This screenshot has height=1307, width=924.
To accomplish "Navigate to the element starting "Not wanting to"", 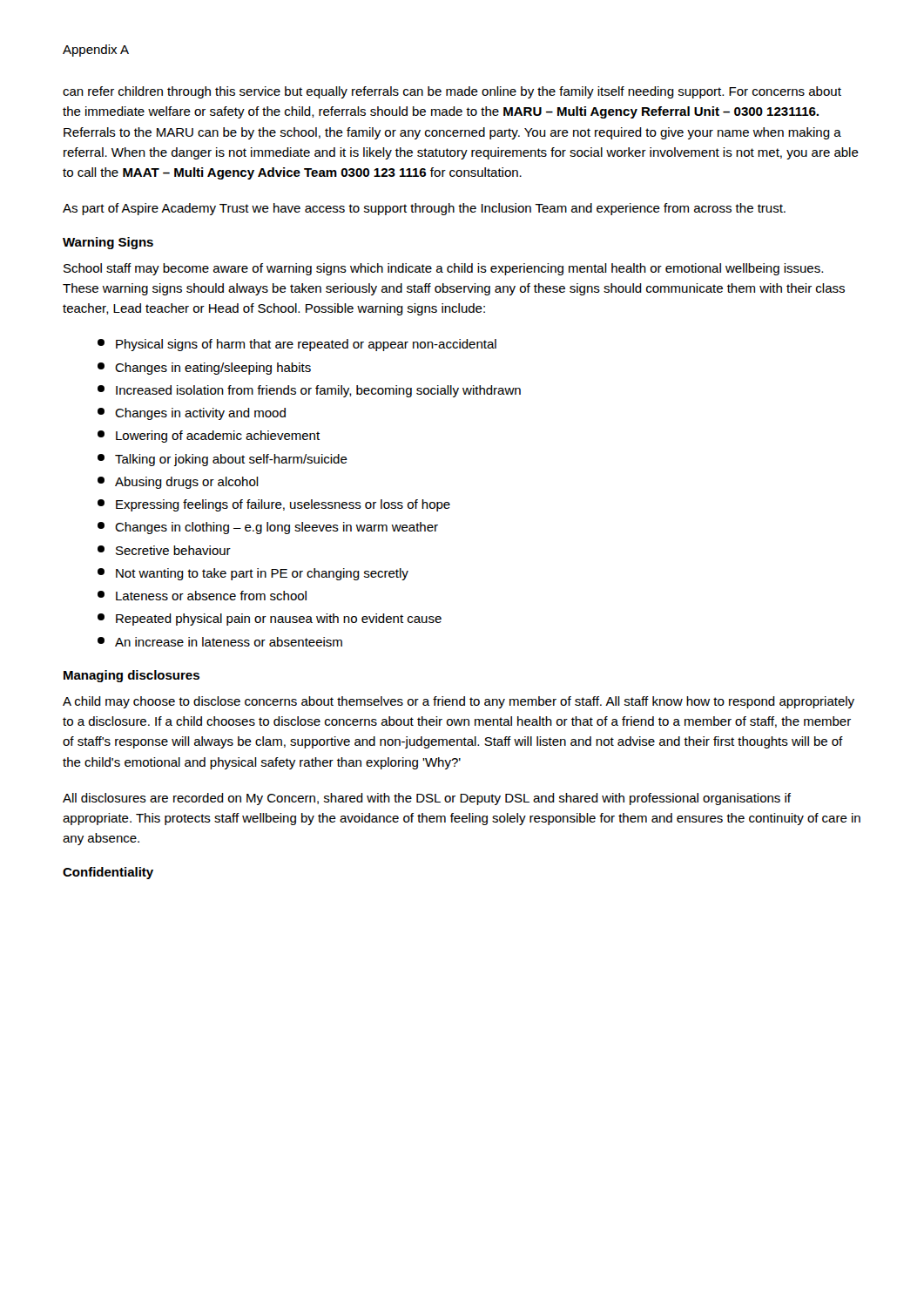I will pos(253,573).
